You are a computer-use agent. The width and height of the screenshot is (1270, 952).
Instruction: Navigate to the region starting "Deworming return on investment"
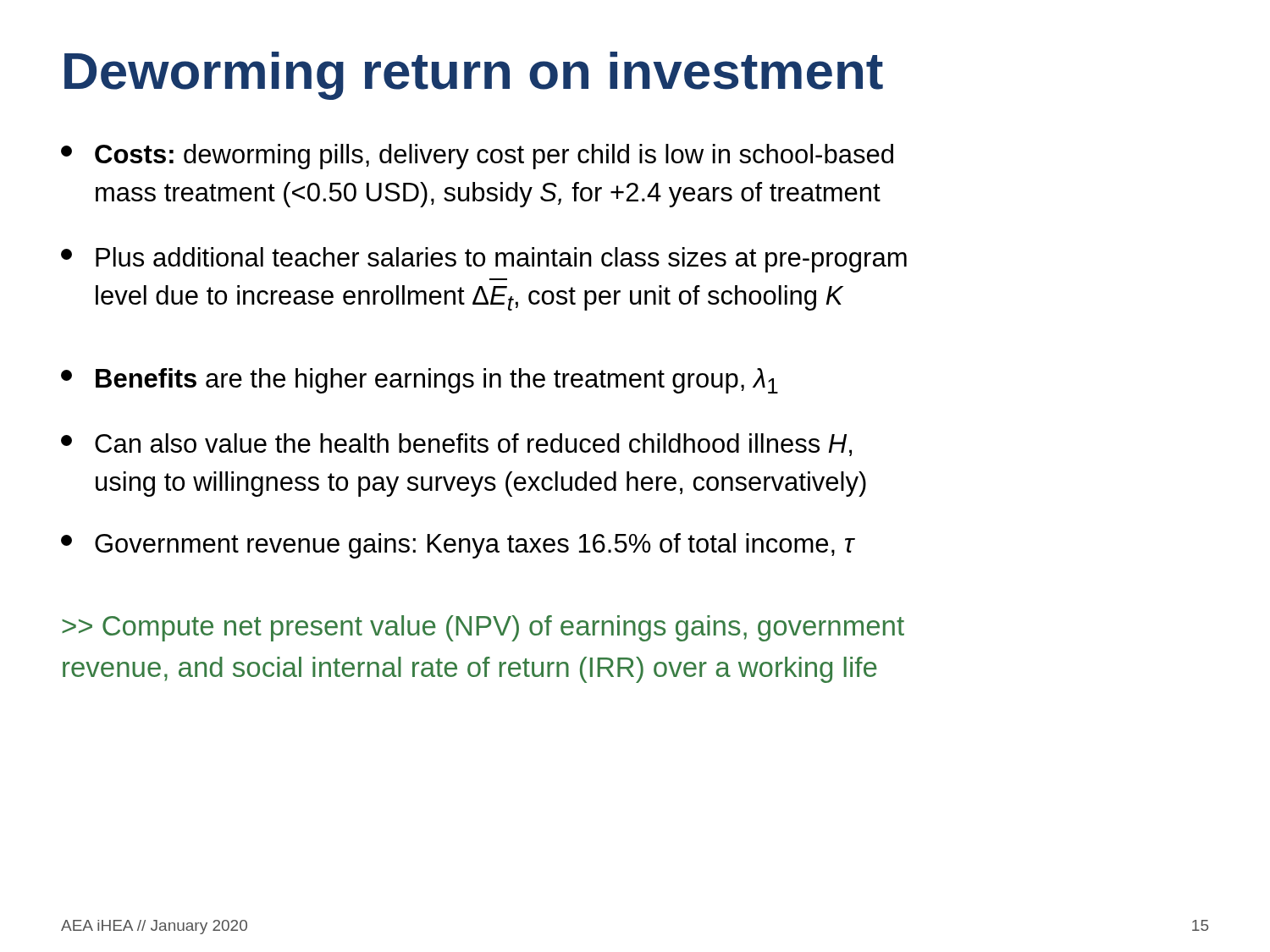pyautogui.click(x=472, y=71)
